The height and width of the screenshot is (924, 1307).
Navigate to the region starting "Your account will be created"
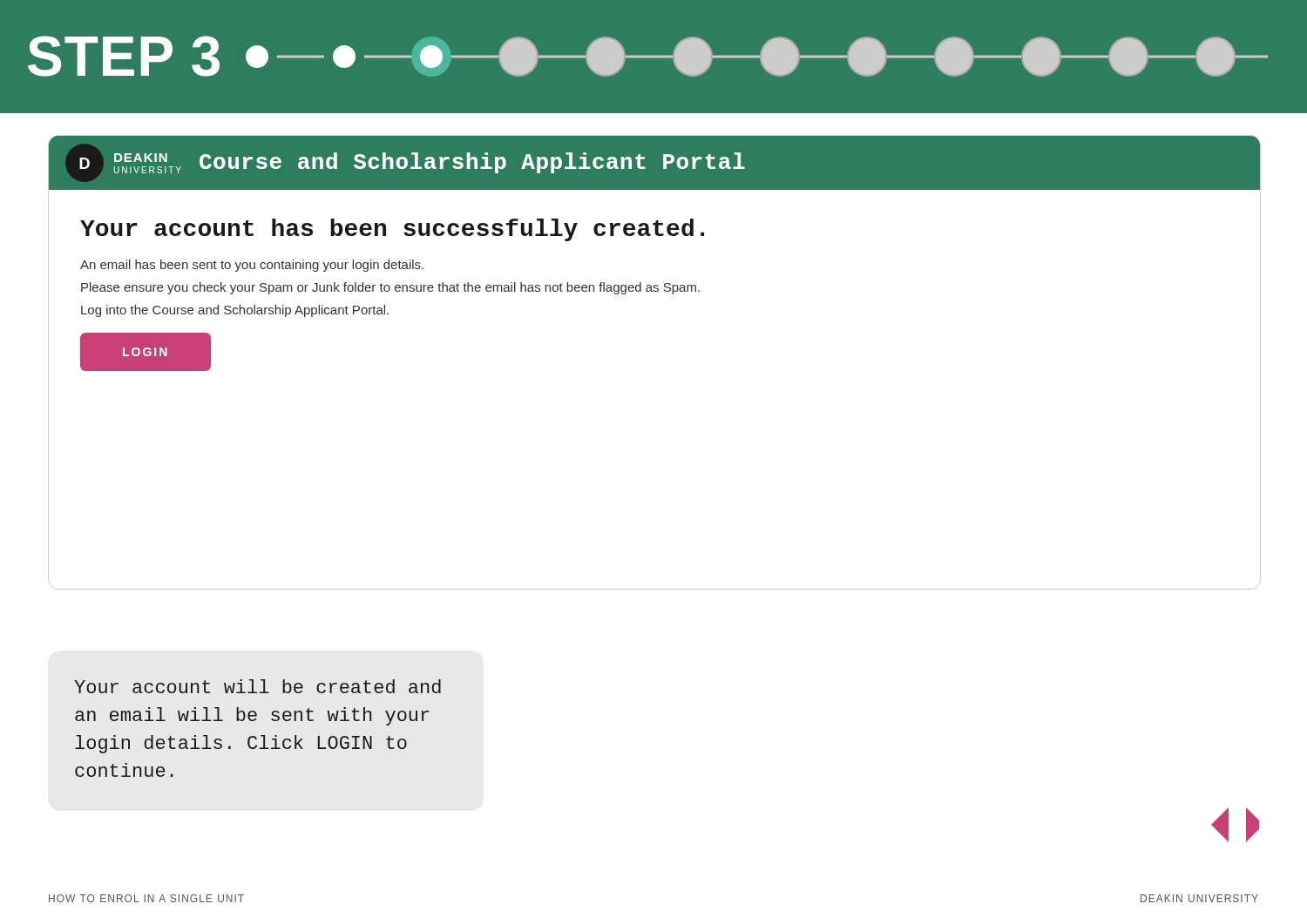point(258,730)
